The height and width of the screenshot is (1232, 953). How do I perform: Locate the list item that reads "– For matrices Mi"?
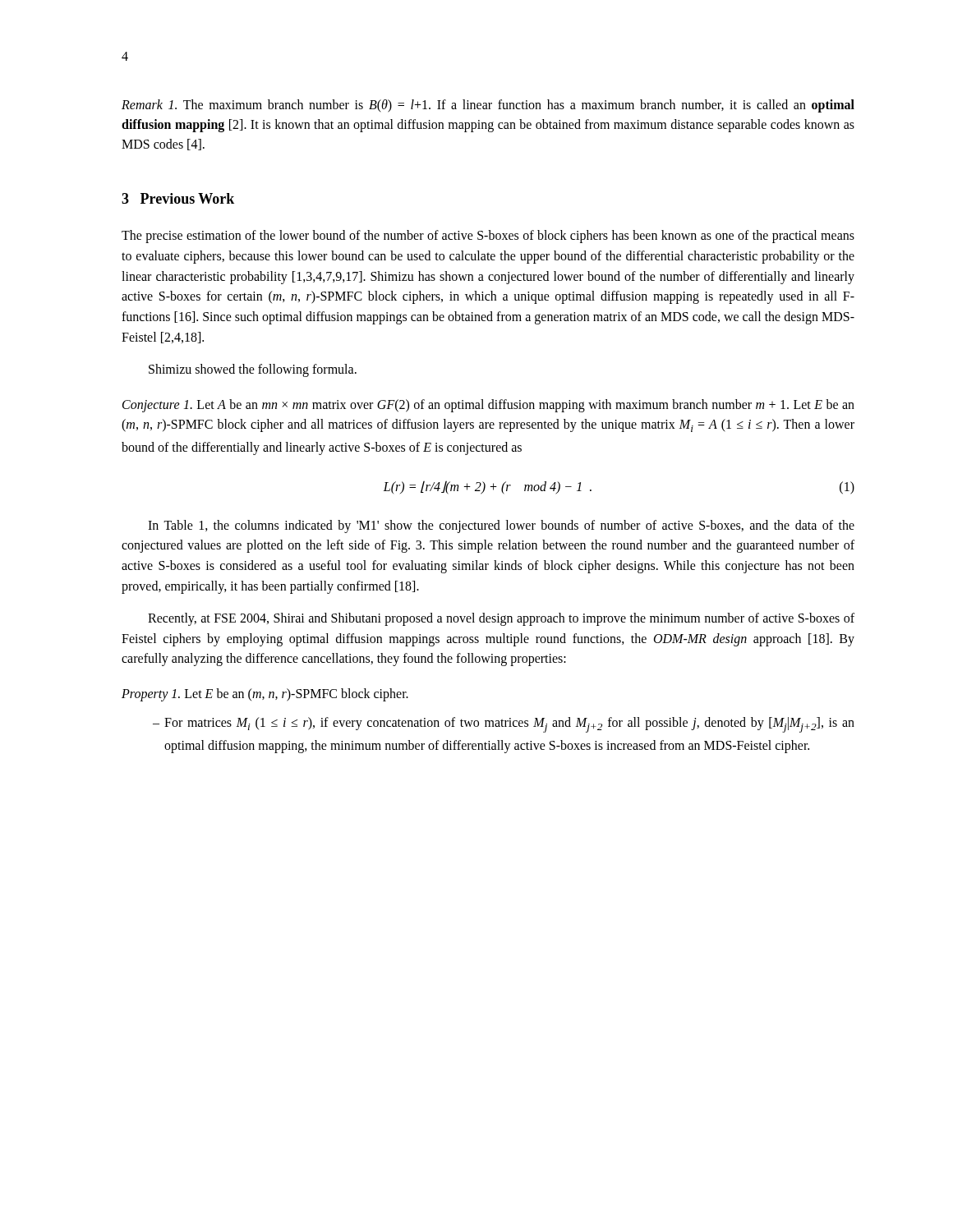pyautogui.click(x=504, y=735)
